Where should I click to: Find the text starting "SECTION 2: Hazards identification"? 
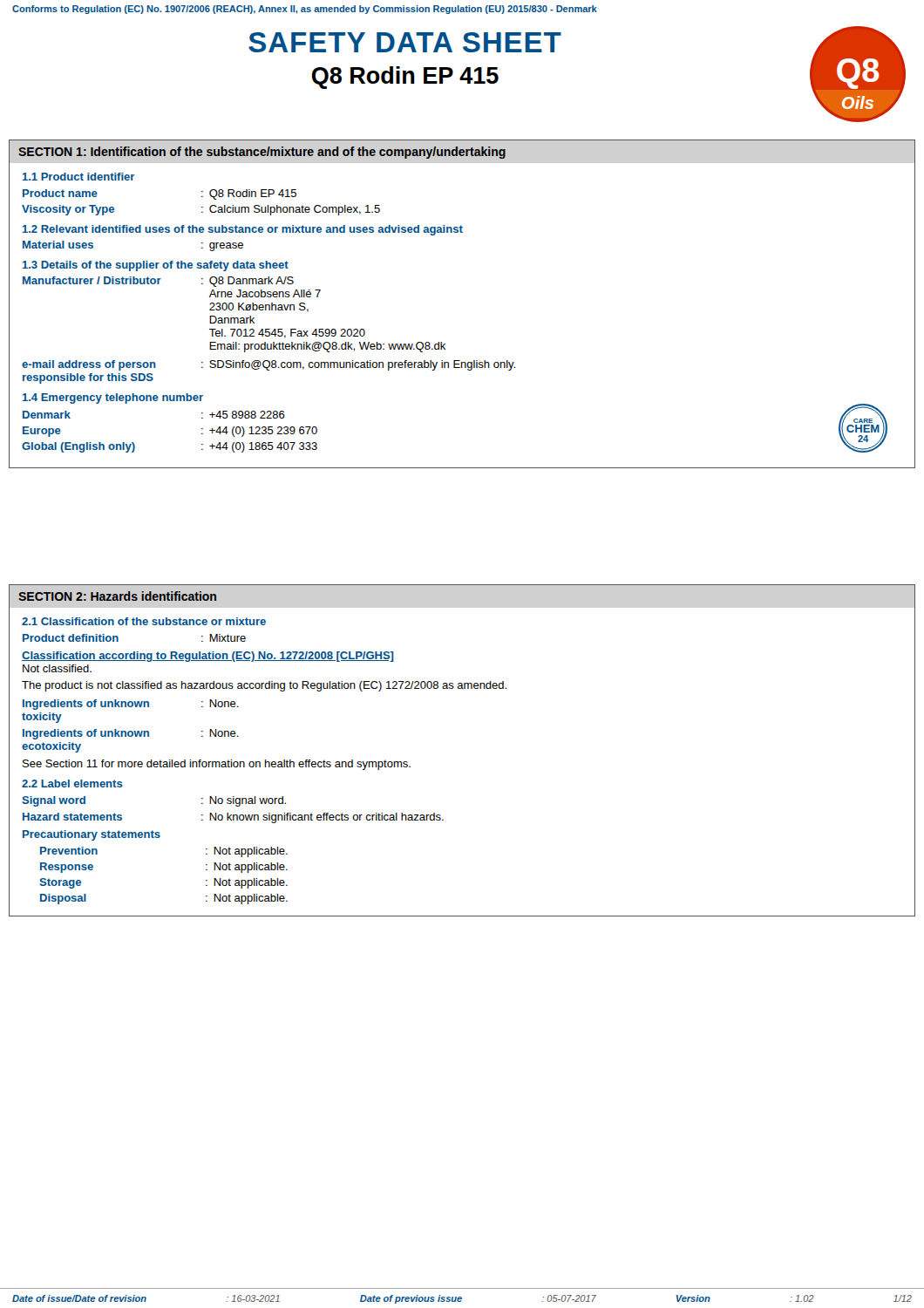click(x=118, y=596)
